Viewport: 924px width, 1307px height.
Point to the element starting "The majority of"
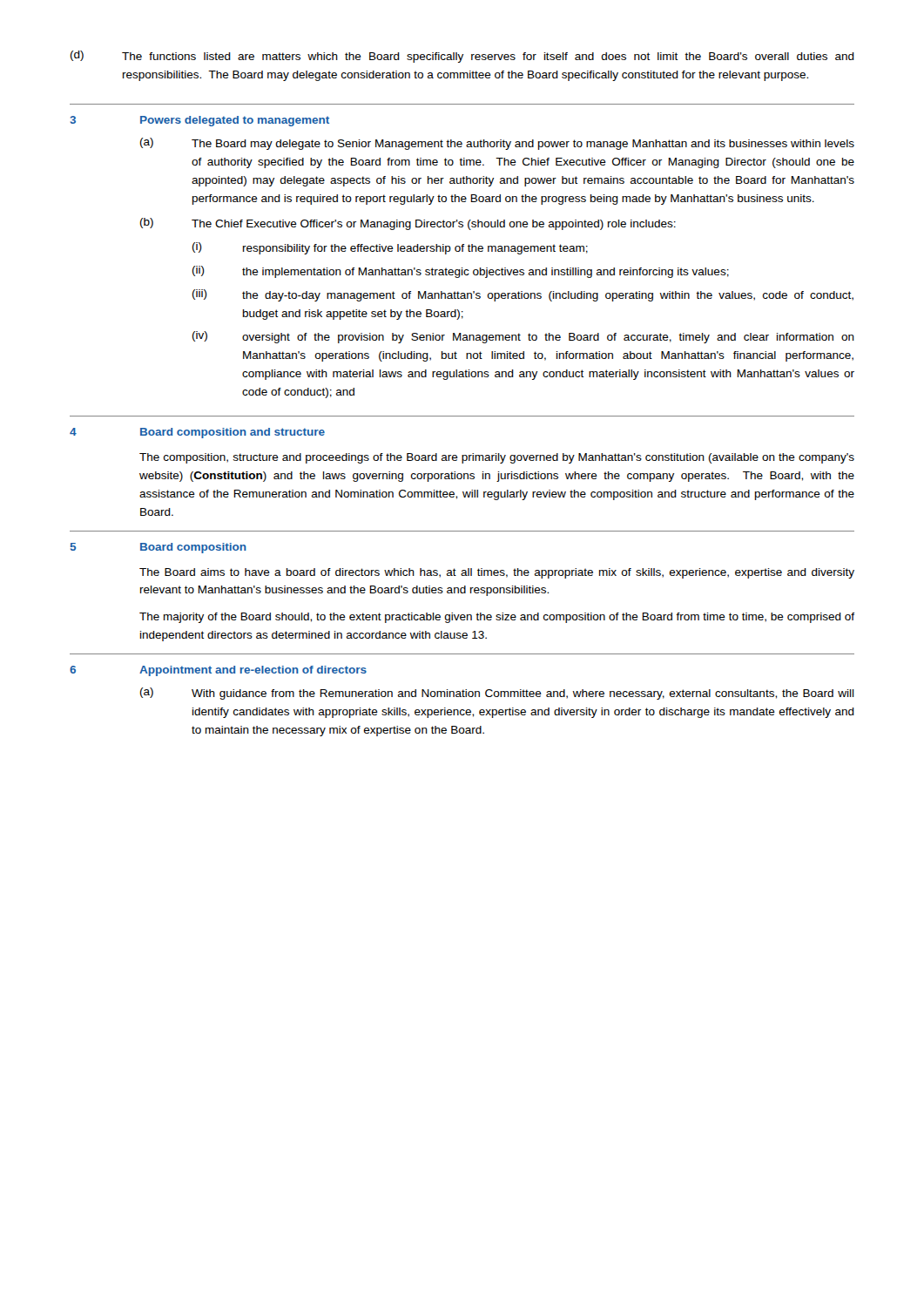click(497, 626)
